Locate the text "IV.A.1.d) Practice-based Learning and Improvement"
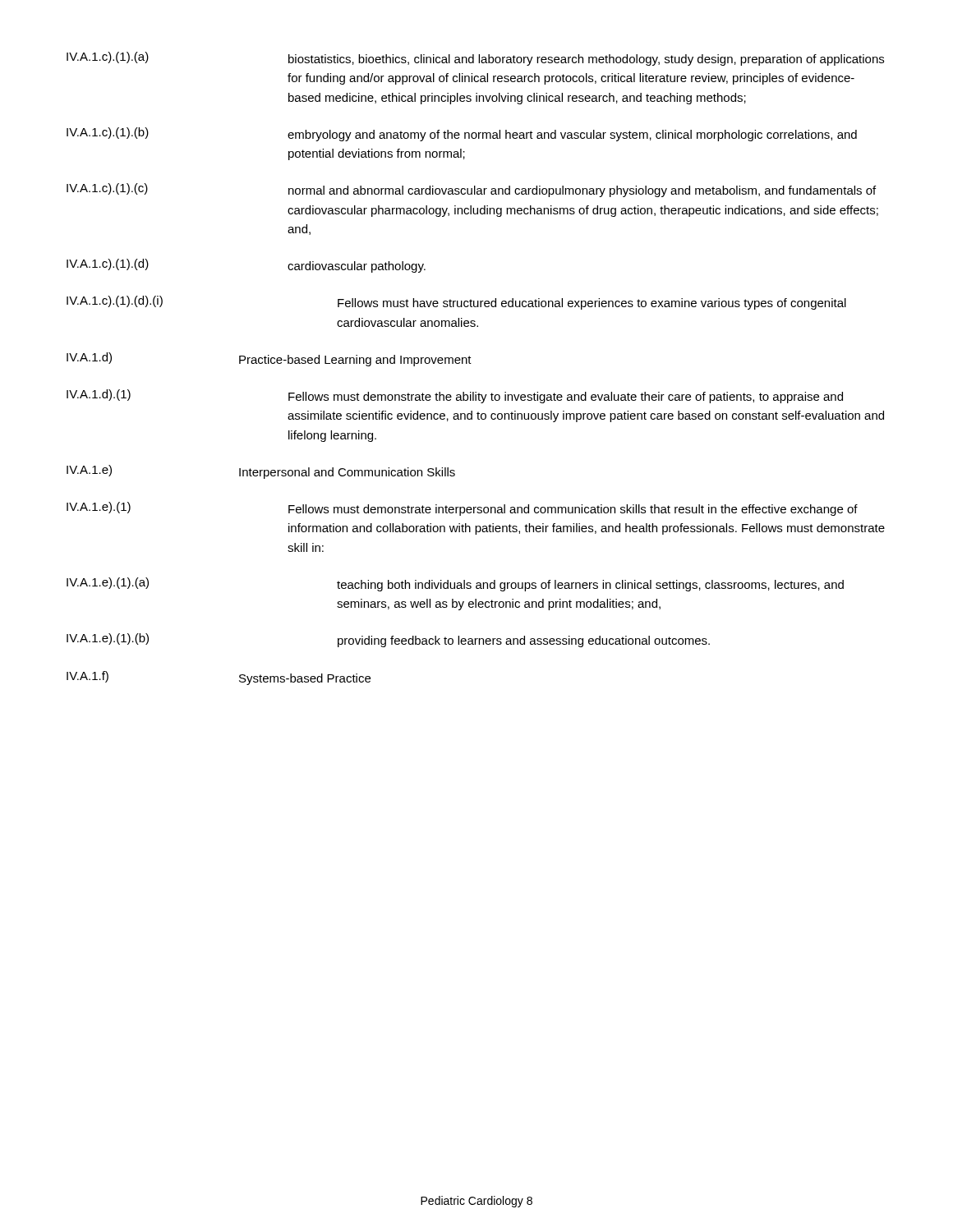Image resolution: width=953 pixels, height=1232 pixels. [x=476, y=359]
